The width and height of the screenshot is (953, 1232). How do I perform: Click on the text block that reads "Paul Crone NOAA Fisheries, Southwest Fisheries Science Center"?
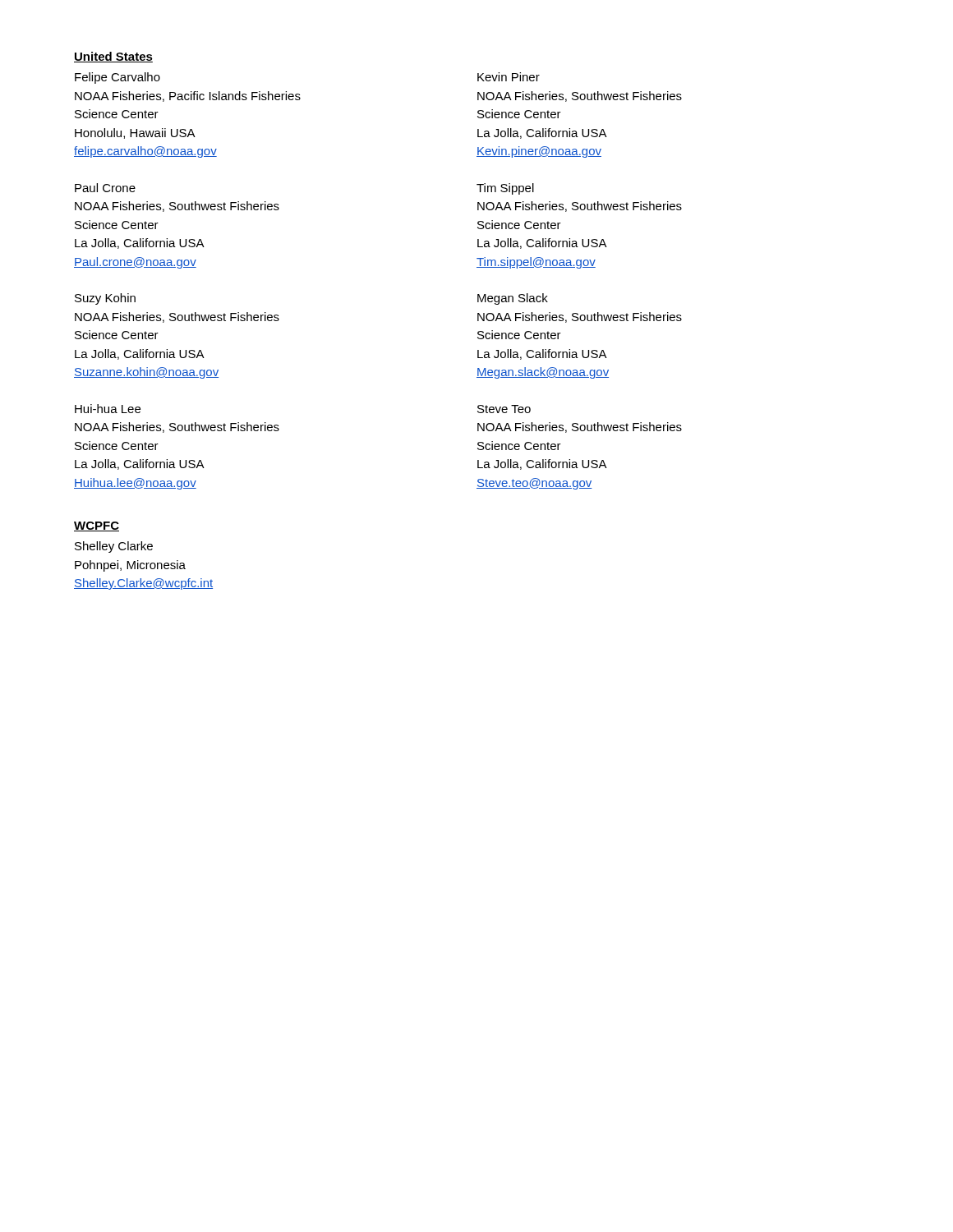coord(105,188)
